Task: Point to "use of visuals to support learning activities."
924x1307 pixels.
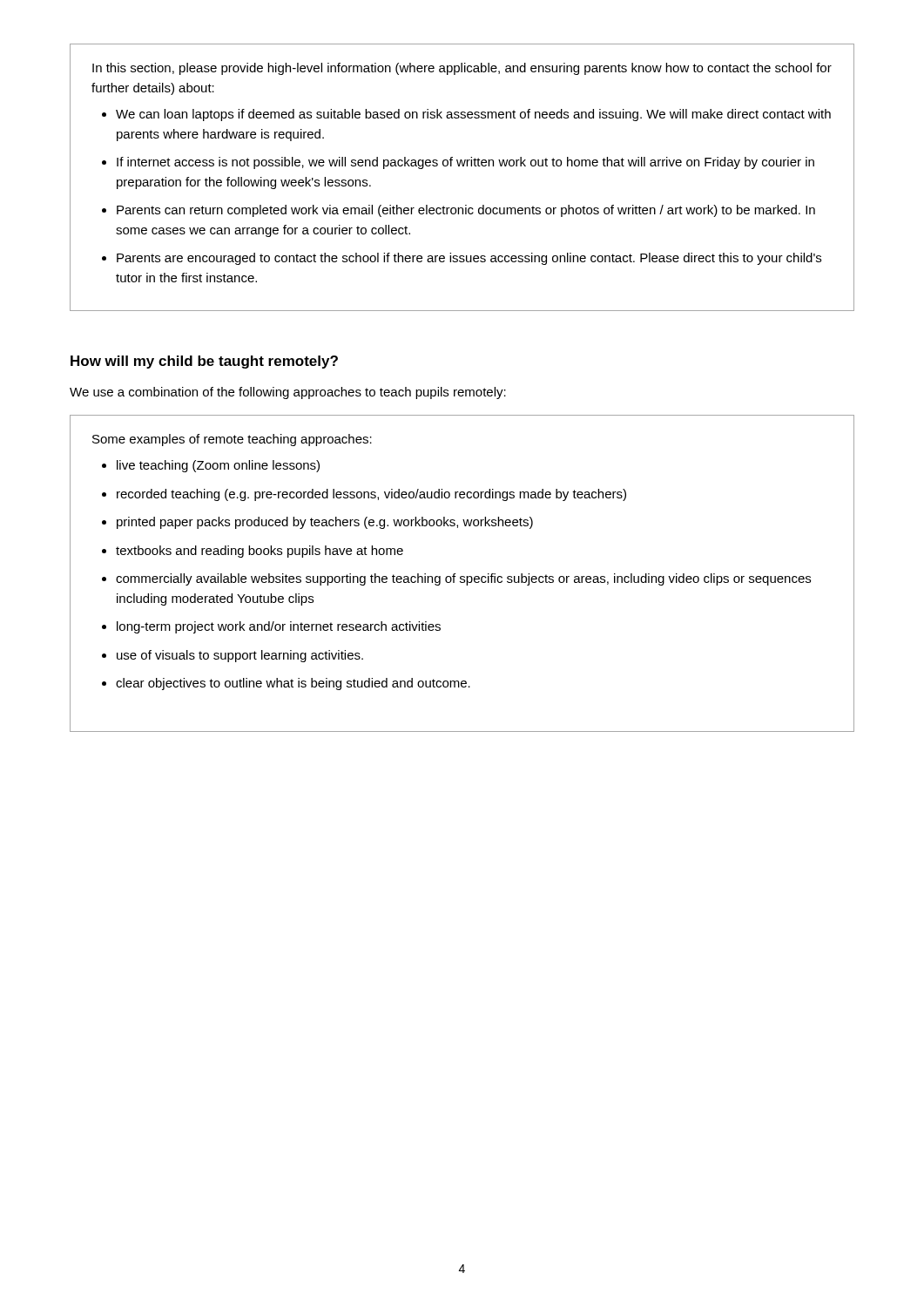Action: 240,654
